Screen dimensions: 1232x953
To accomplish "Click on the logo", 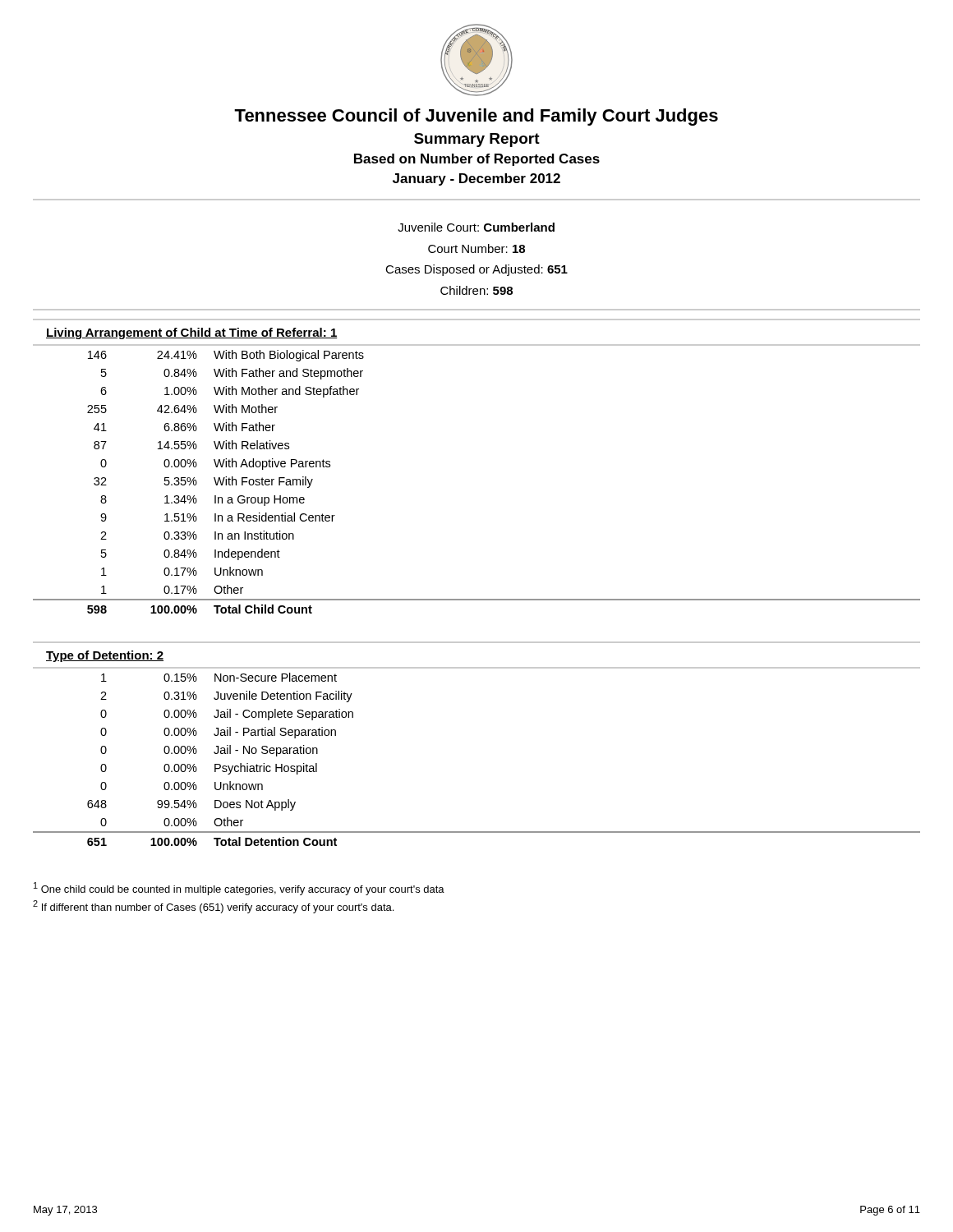I will pyautogui.click(x=476, y=50).
